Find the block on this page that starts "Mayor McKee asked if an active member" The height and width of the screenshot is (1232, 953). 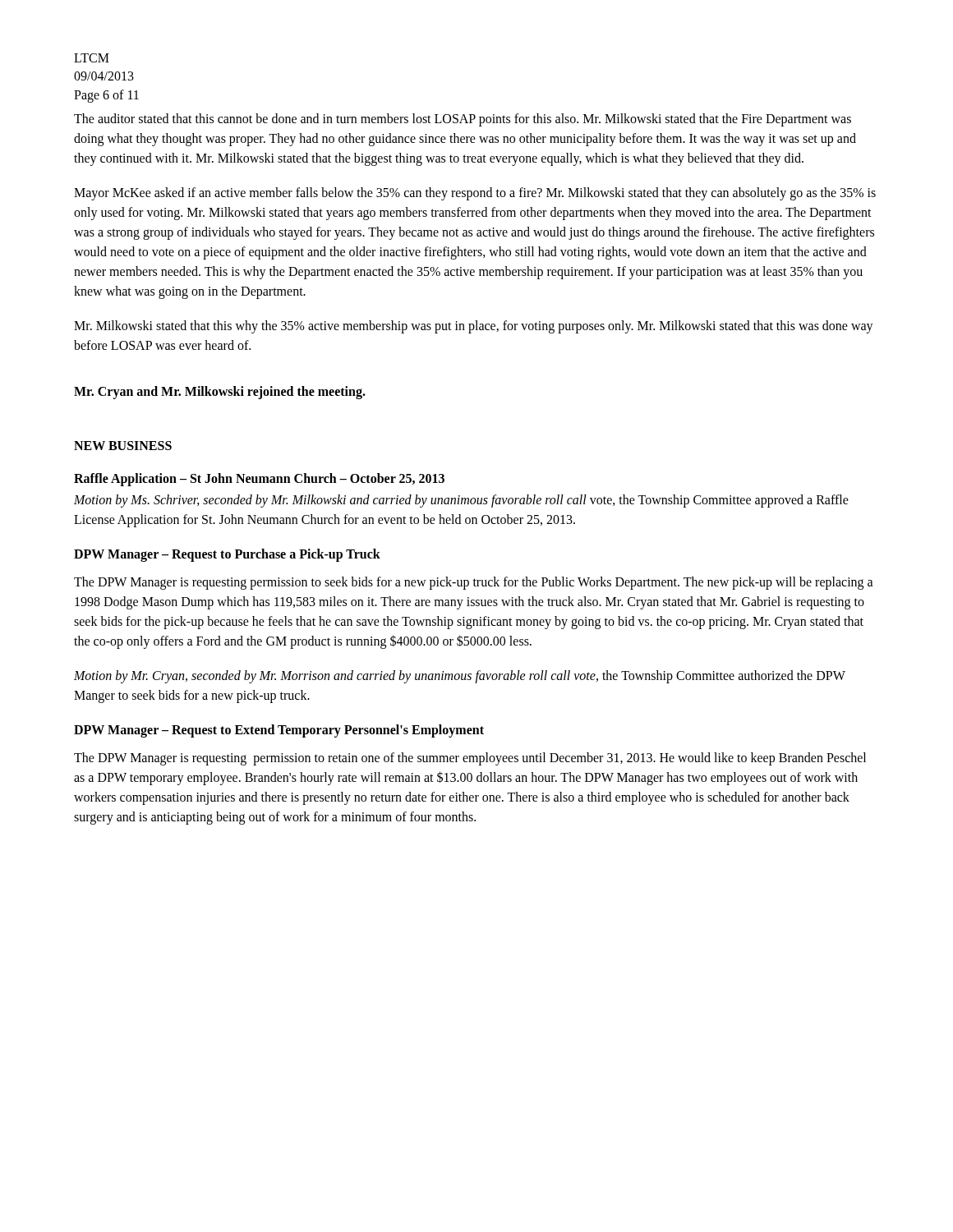(x=475, y=242)
